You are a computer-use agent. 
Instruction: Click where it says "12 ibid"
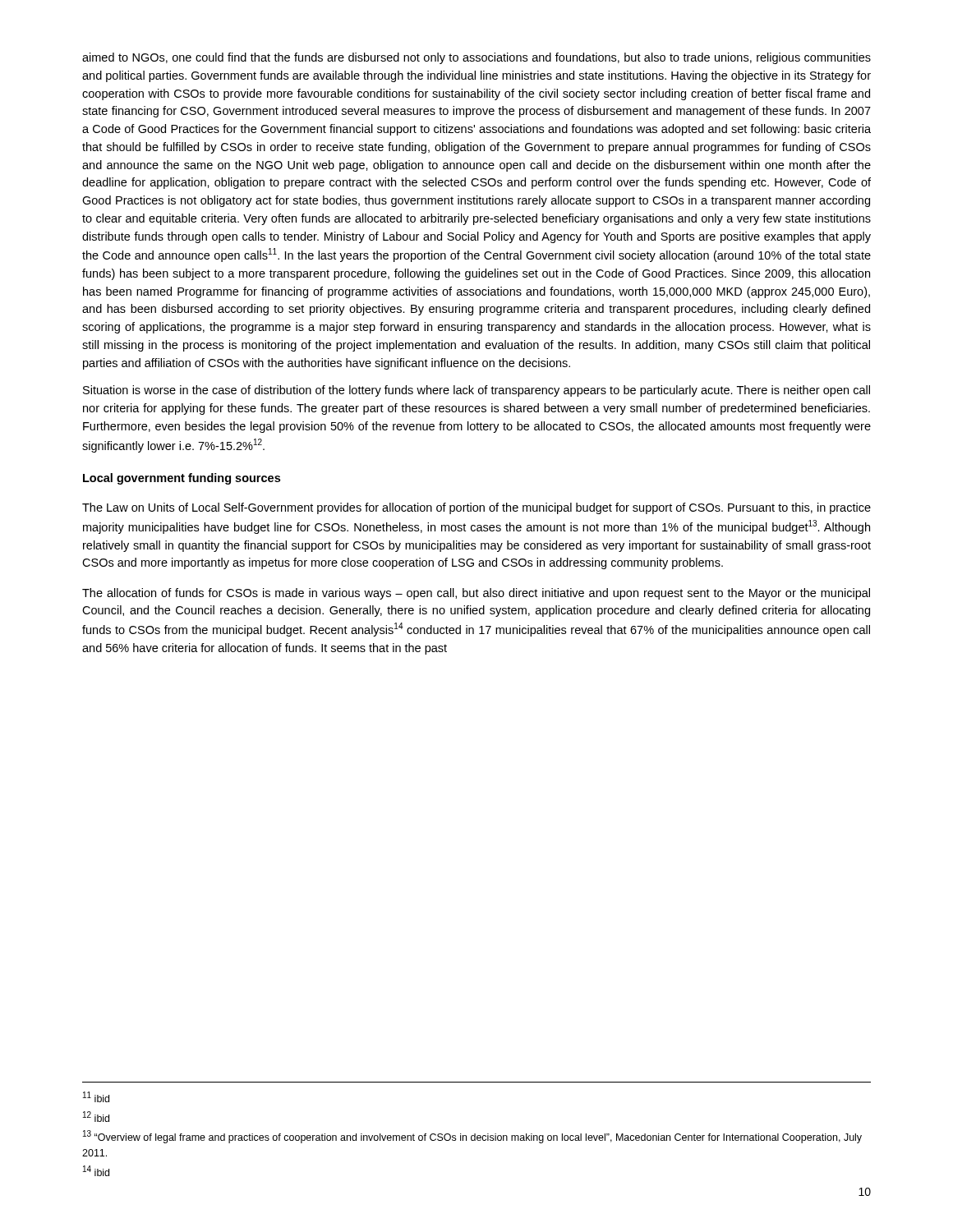click(96, 1117)
